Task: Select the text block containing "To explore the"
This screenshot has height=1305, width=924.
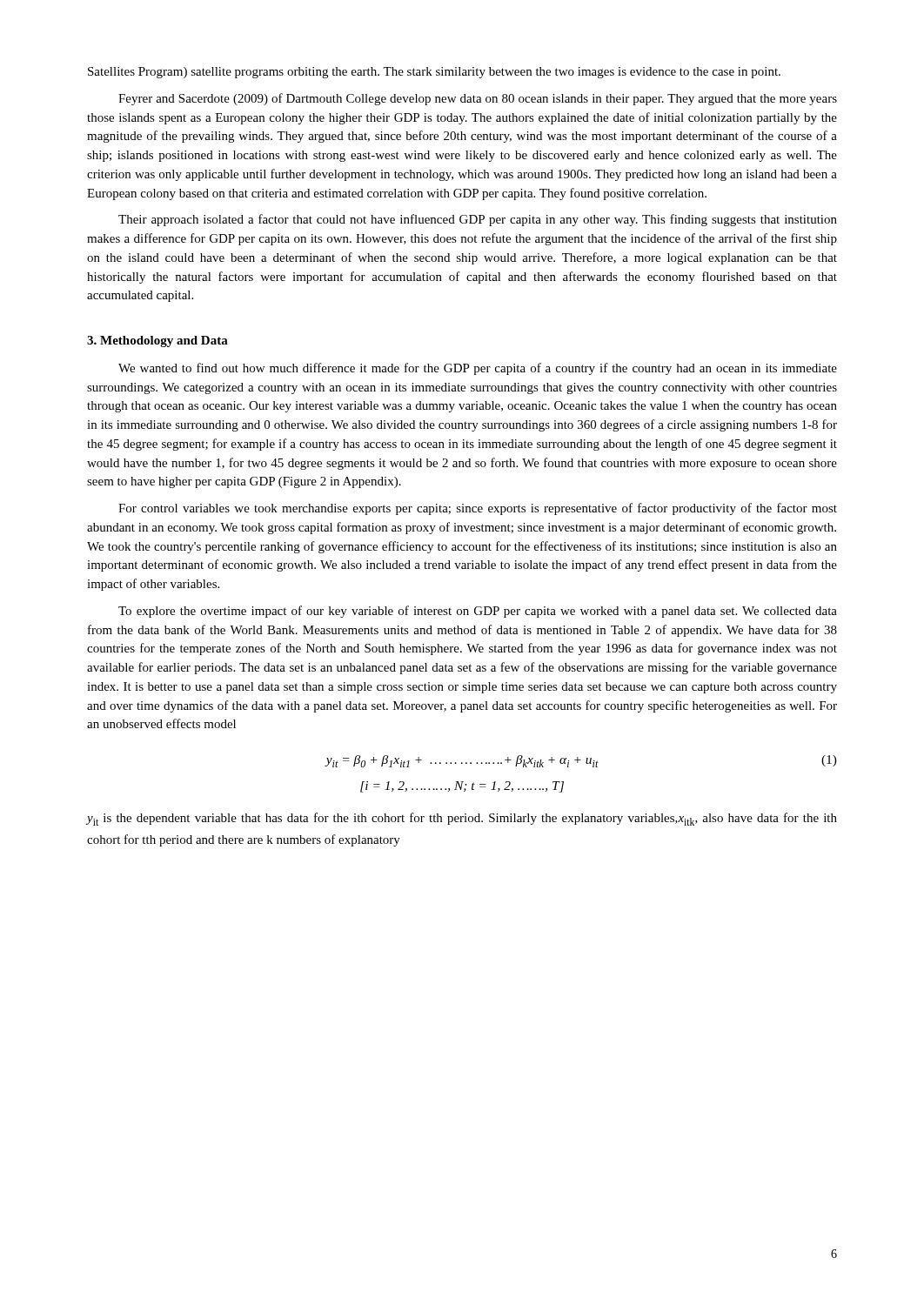Action: (462, 667)
